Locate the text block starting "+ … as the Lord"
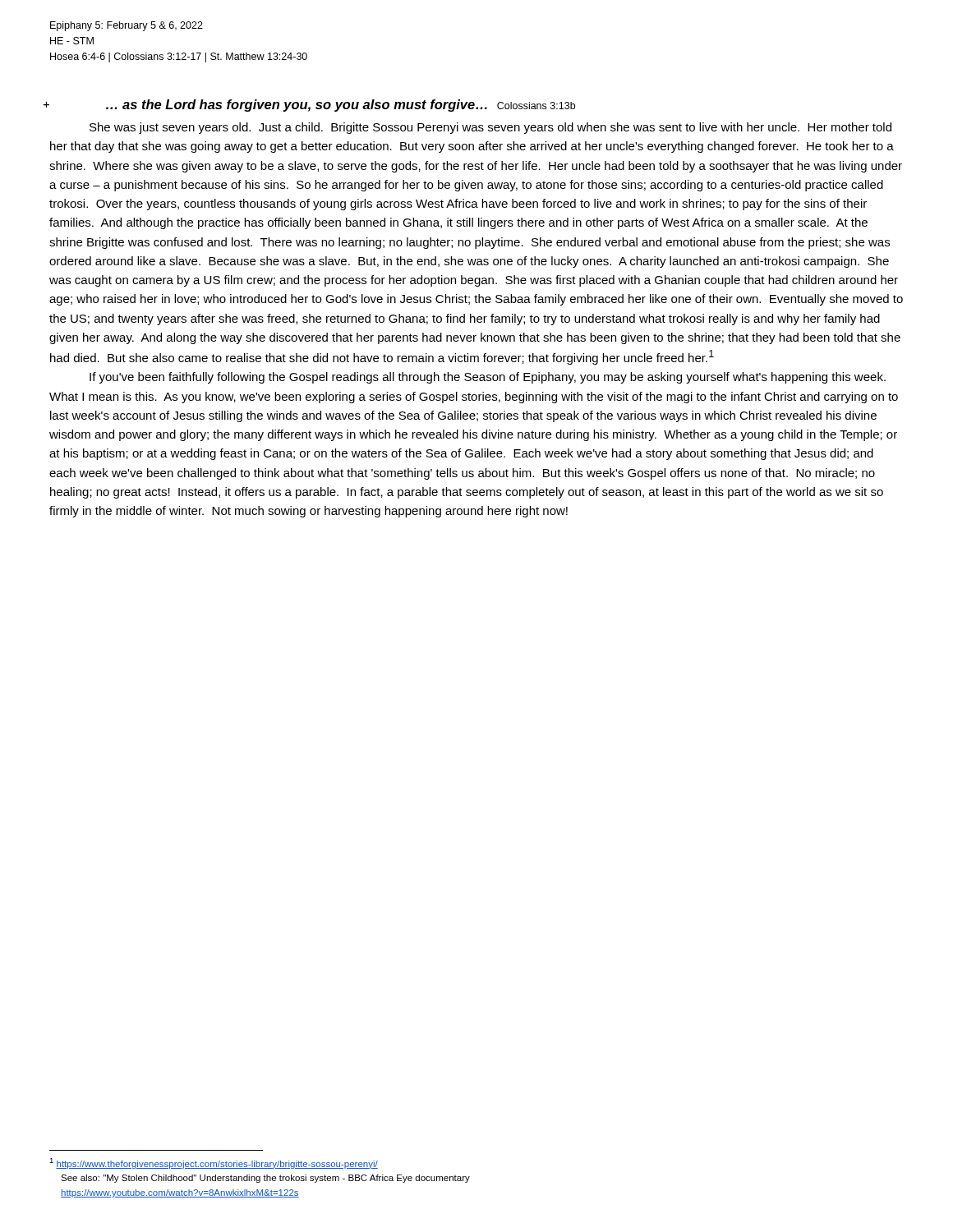953x1232 pixels. click(x=312, y=105)
